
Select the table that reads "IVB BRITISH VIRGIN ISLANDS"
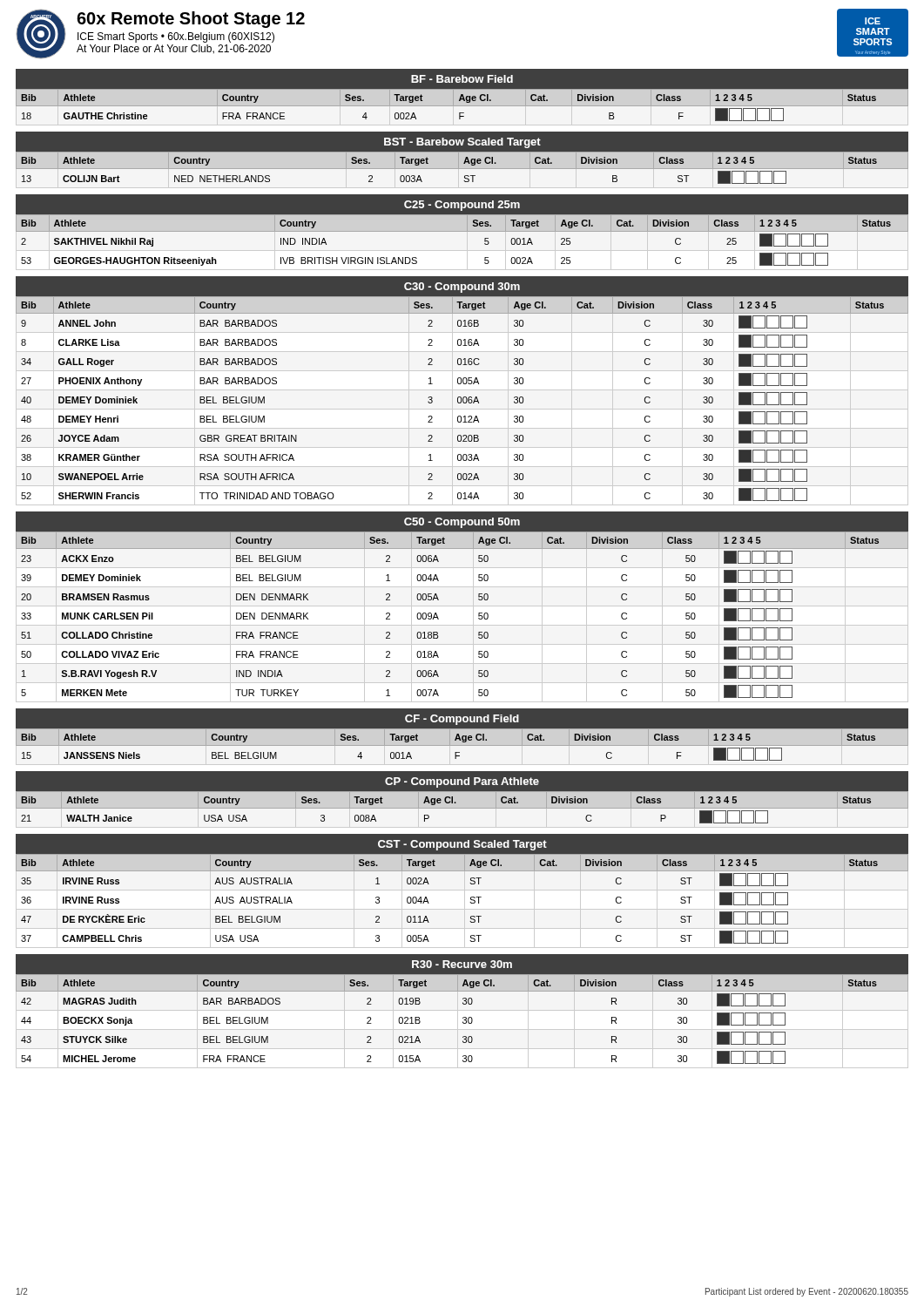pyautogui.click(x=462, y=242)
